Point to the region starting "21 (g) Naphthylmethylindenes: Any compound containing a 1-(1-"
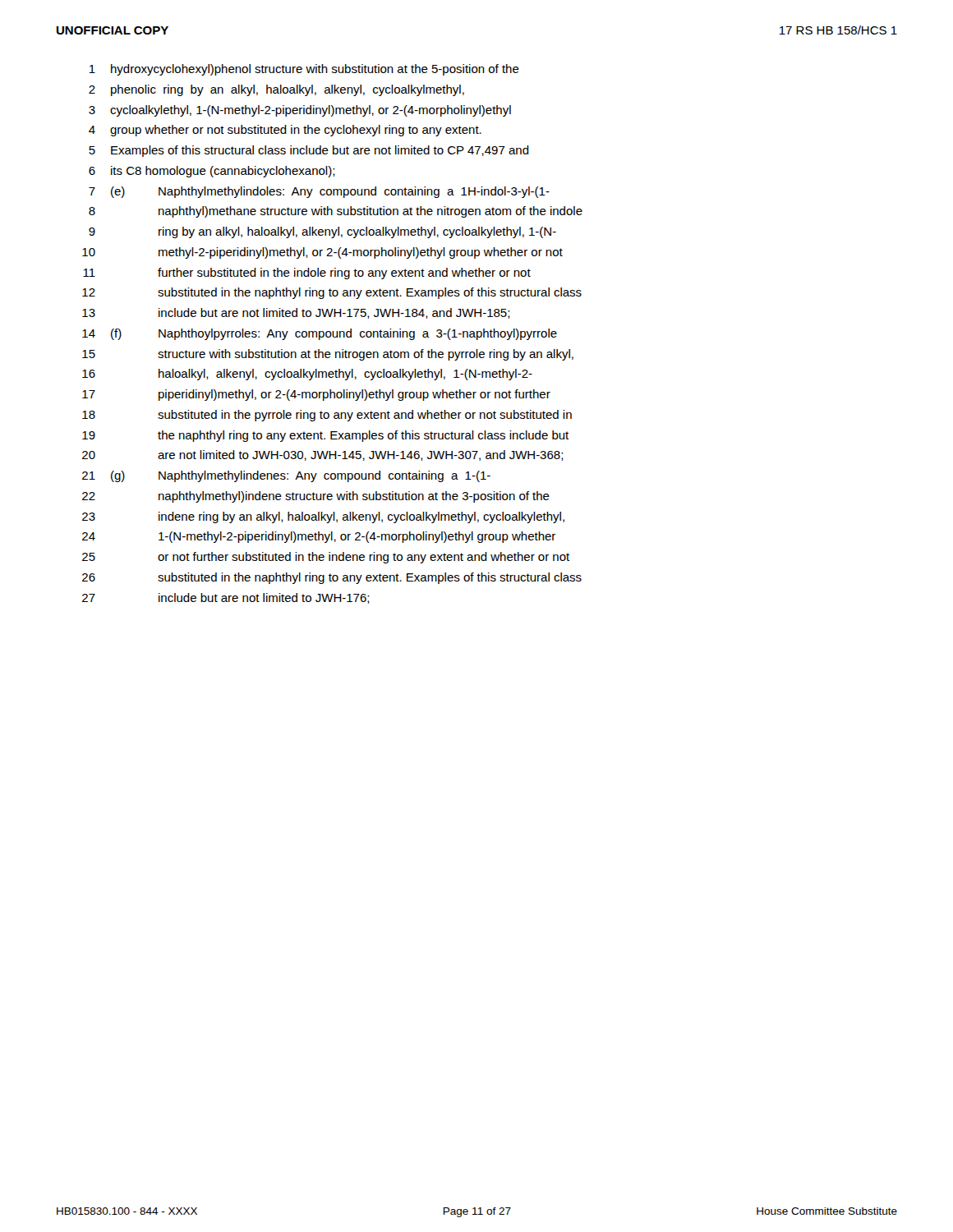Image resolution: width=953 pixels, height=1232 pixels. pyautogui.click(x=476, y=476)
